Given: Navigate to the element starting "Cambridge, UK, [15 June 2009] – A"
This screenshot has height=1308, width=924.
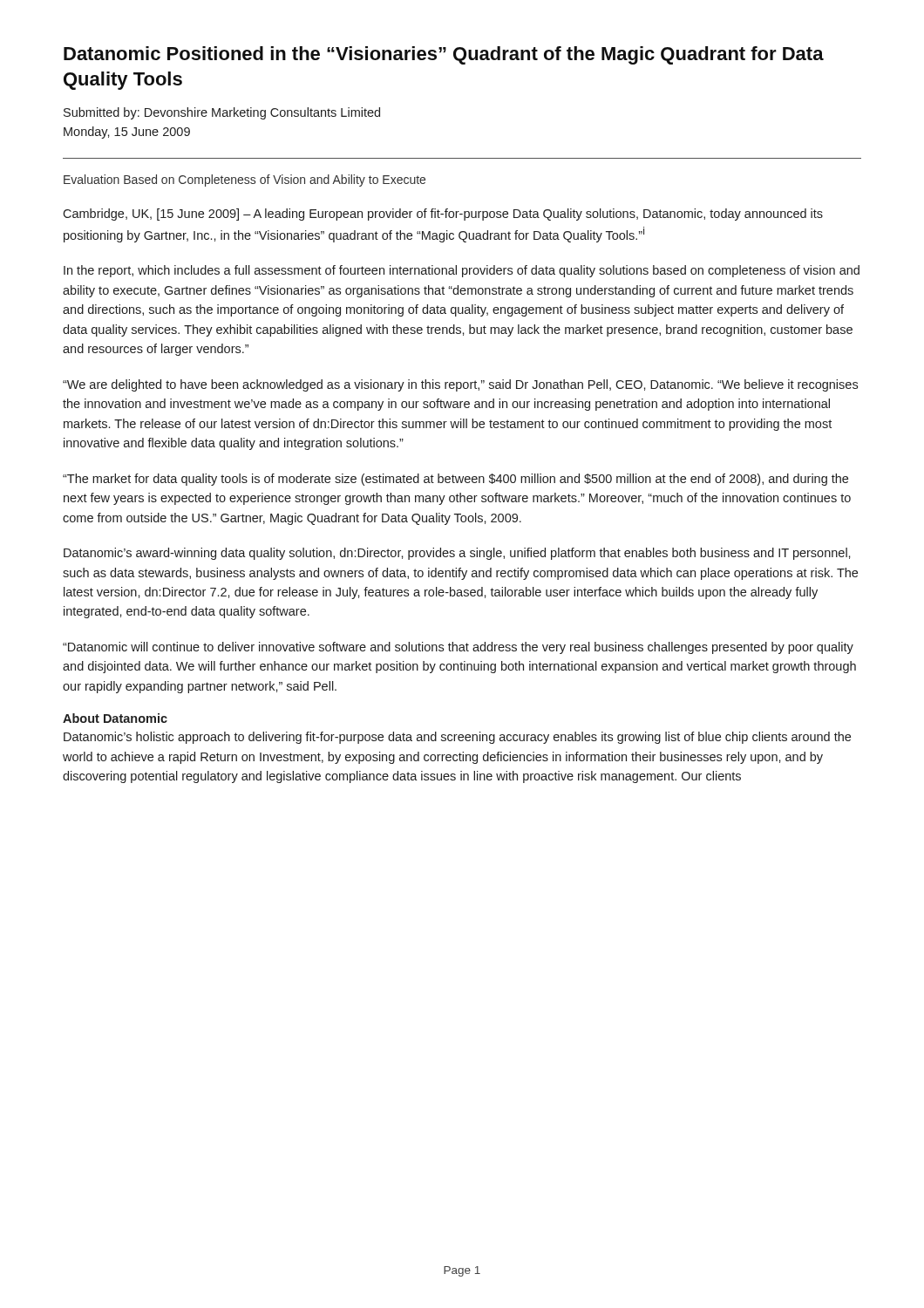Looking at the screenshot, I should point(443,224).
